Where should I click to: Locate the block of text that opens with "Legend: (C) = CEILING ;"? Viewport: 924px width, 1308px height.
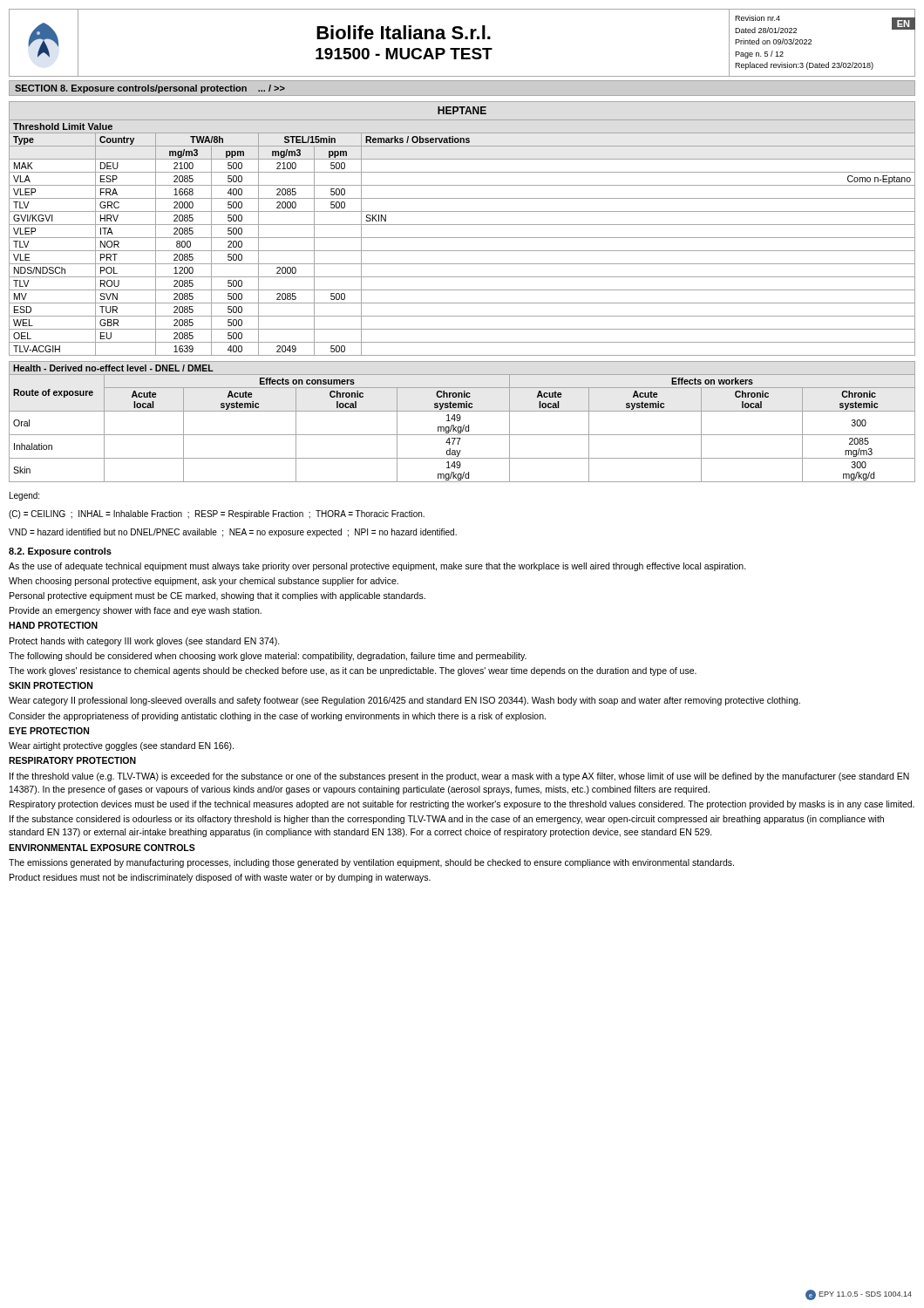[24, 496]
